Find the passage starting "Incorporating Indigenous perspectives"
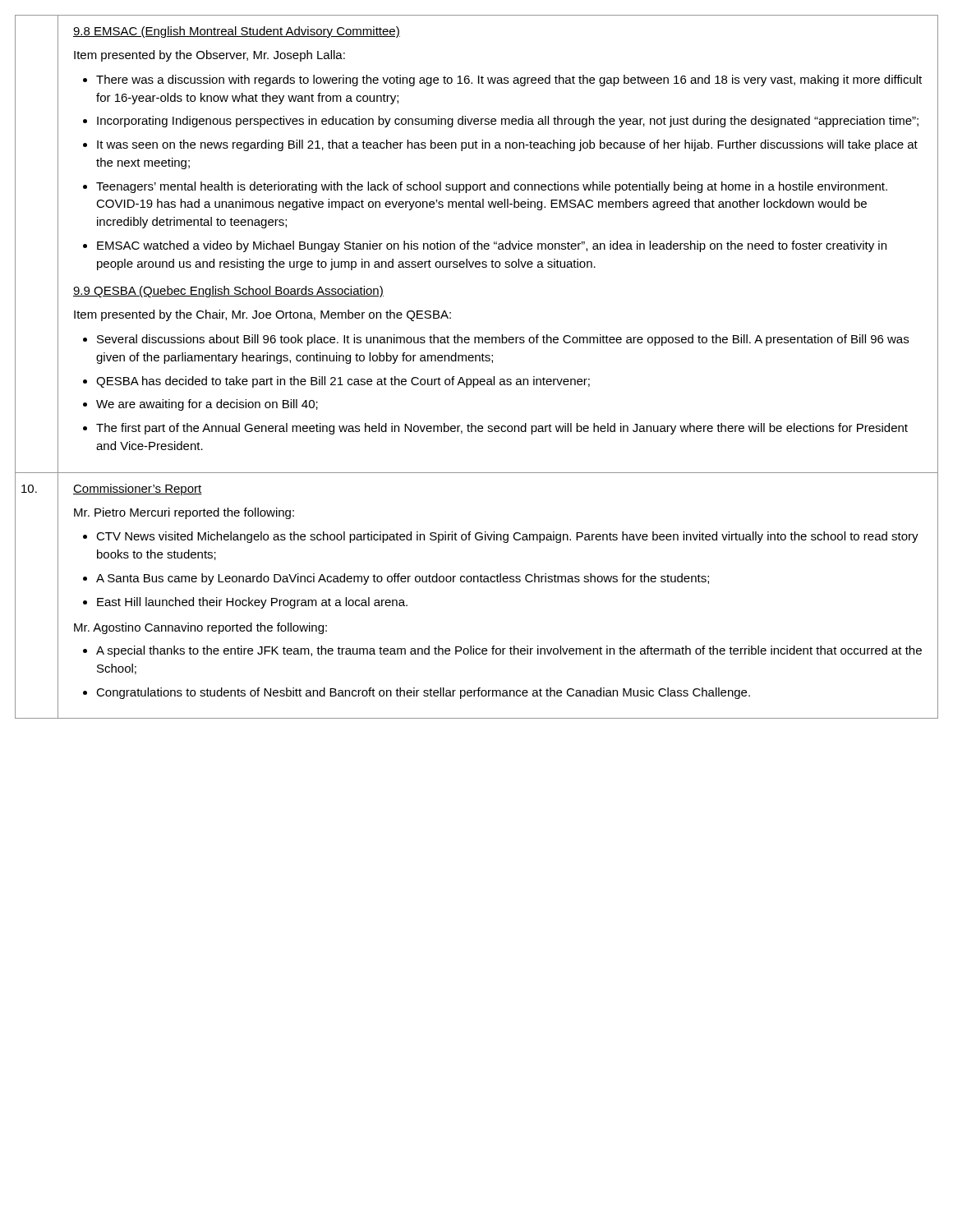The height and width of the screenshot is (1232, 953). click(508, 121)
